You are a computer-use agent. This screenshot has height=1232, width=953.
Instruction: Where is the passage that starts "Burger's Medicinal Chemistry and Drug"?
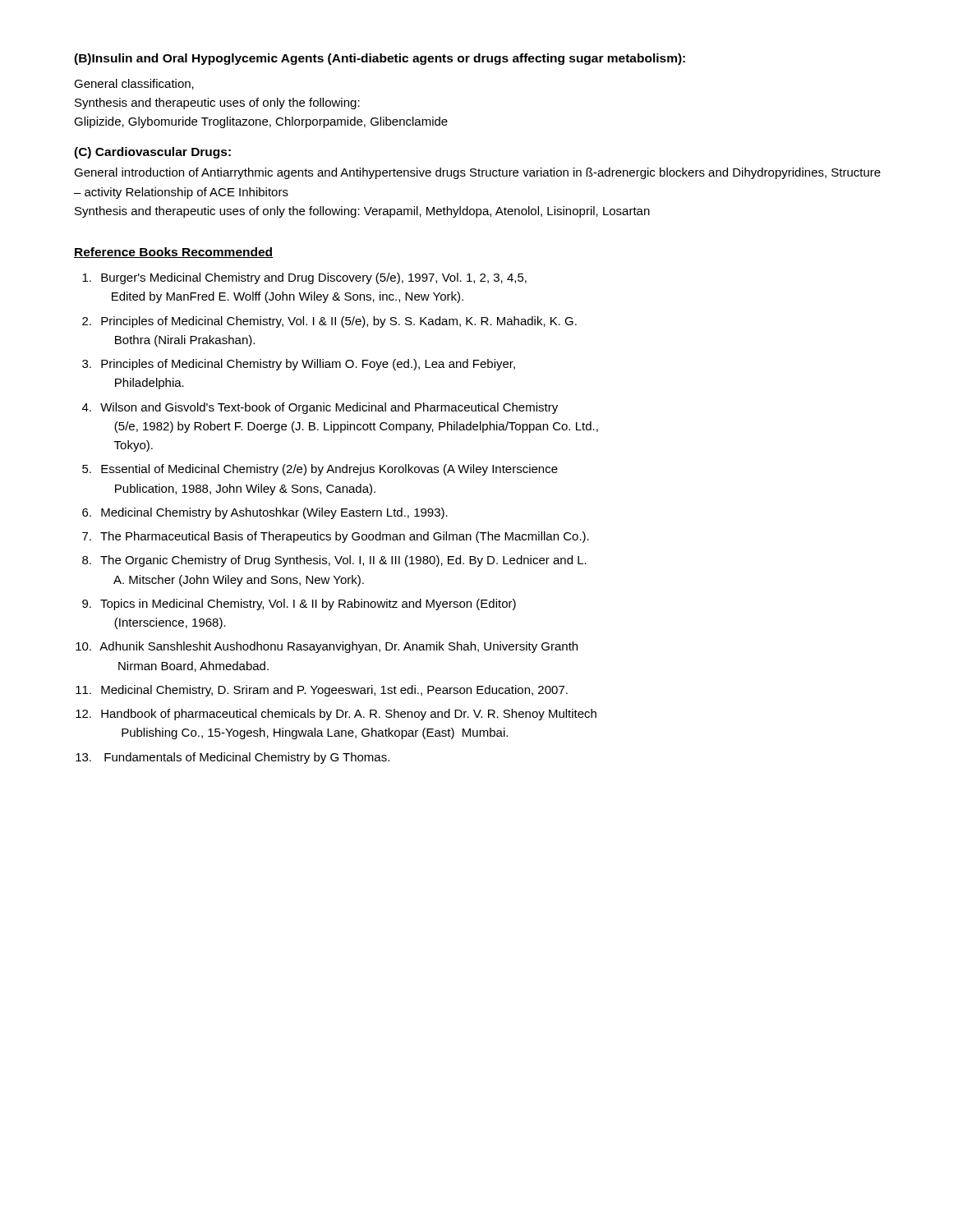301,286
